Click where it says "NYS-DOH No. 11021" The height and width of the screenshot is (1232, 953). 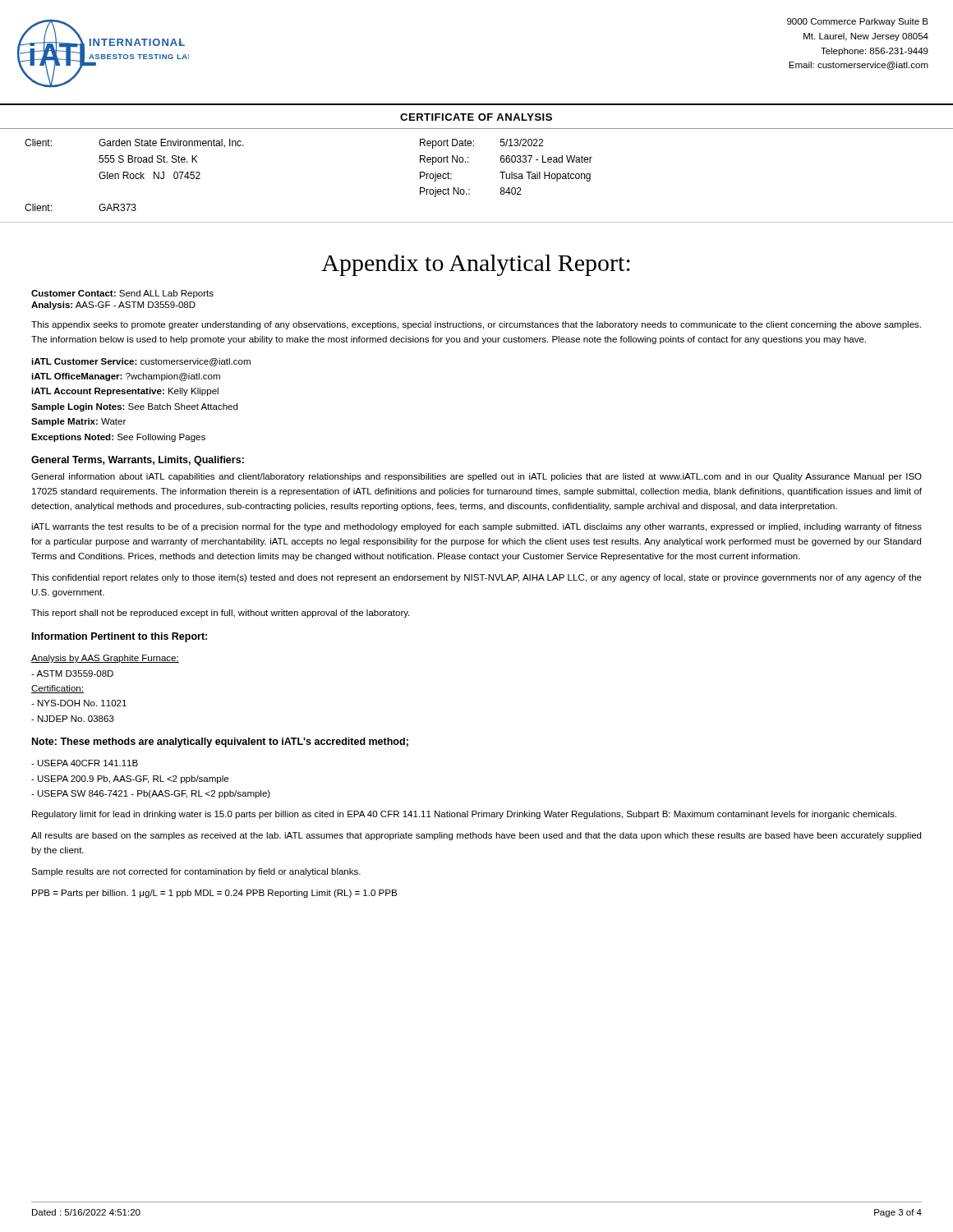point(79,703)
